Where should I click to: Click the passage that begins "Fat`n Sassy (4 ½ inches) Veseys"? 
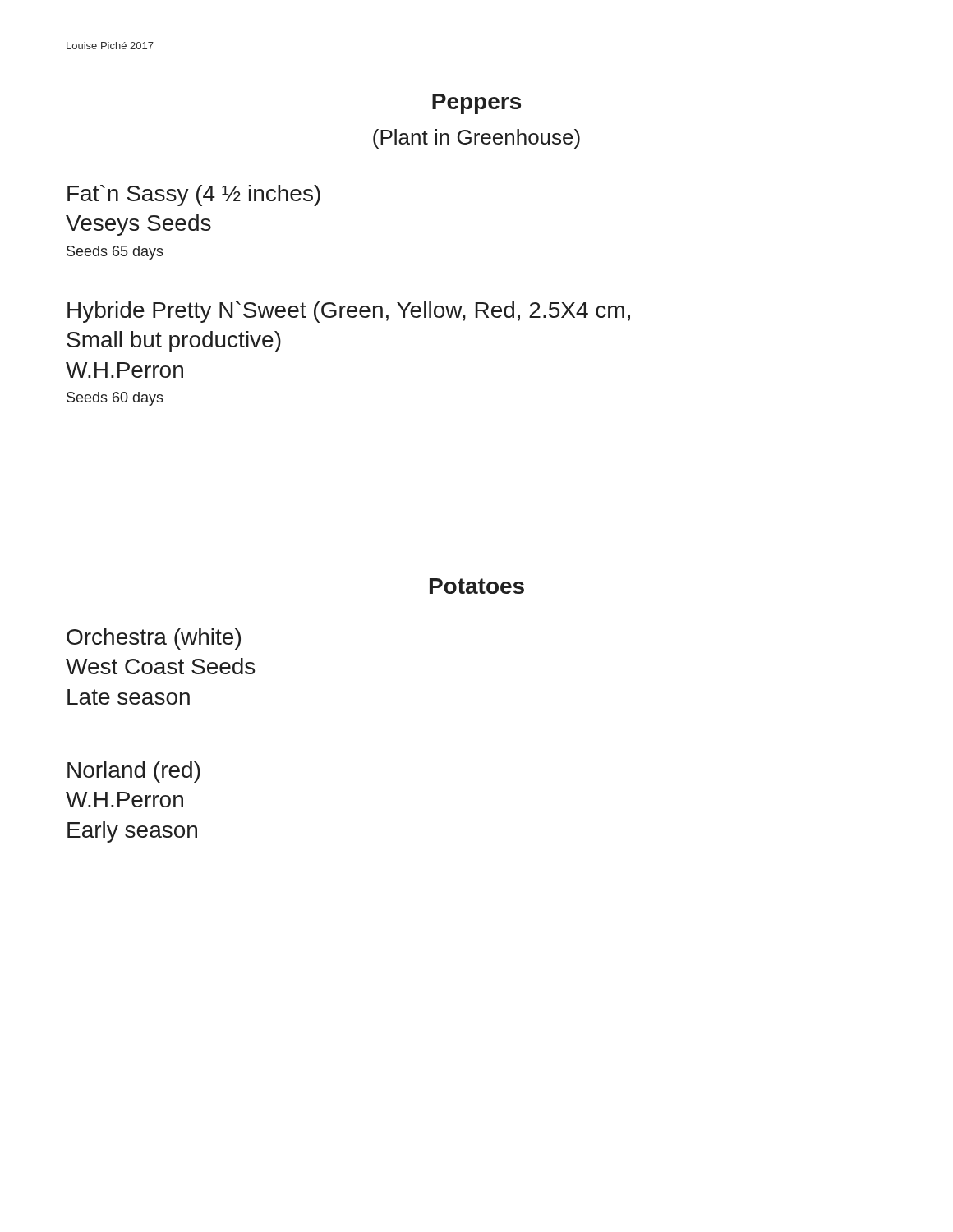194,221
